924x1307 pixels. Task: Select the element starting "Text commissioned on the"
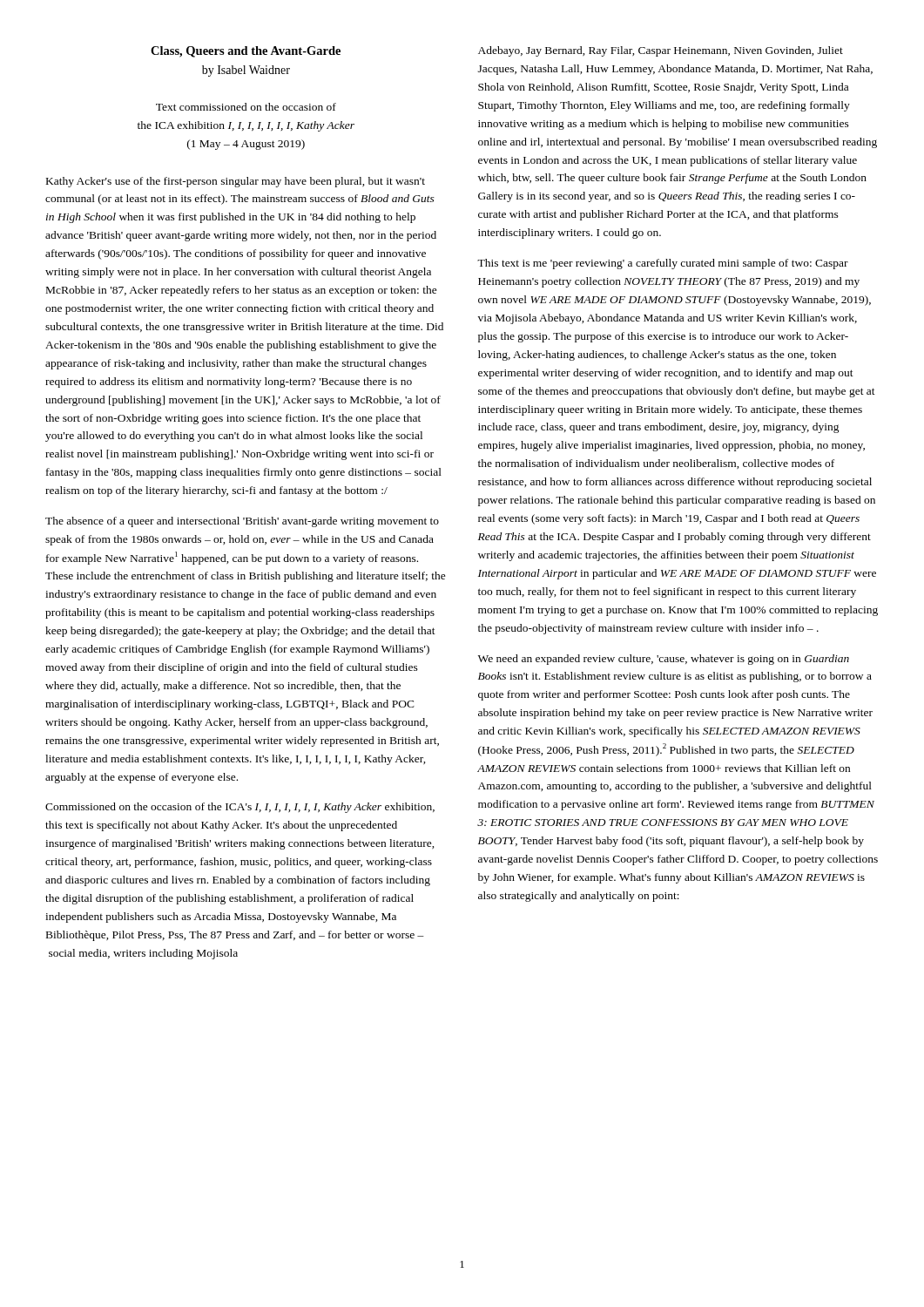coord(246,125)
